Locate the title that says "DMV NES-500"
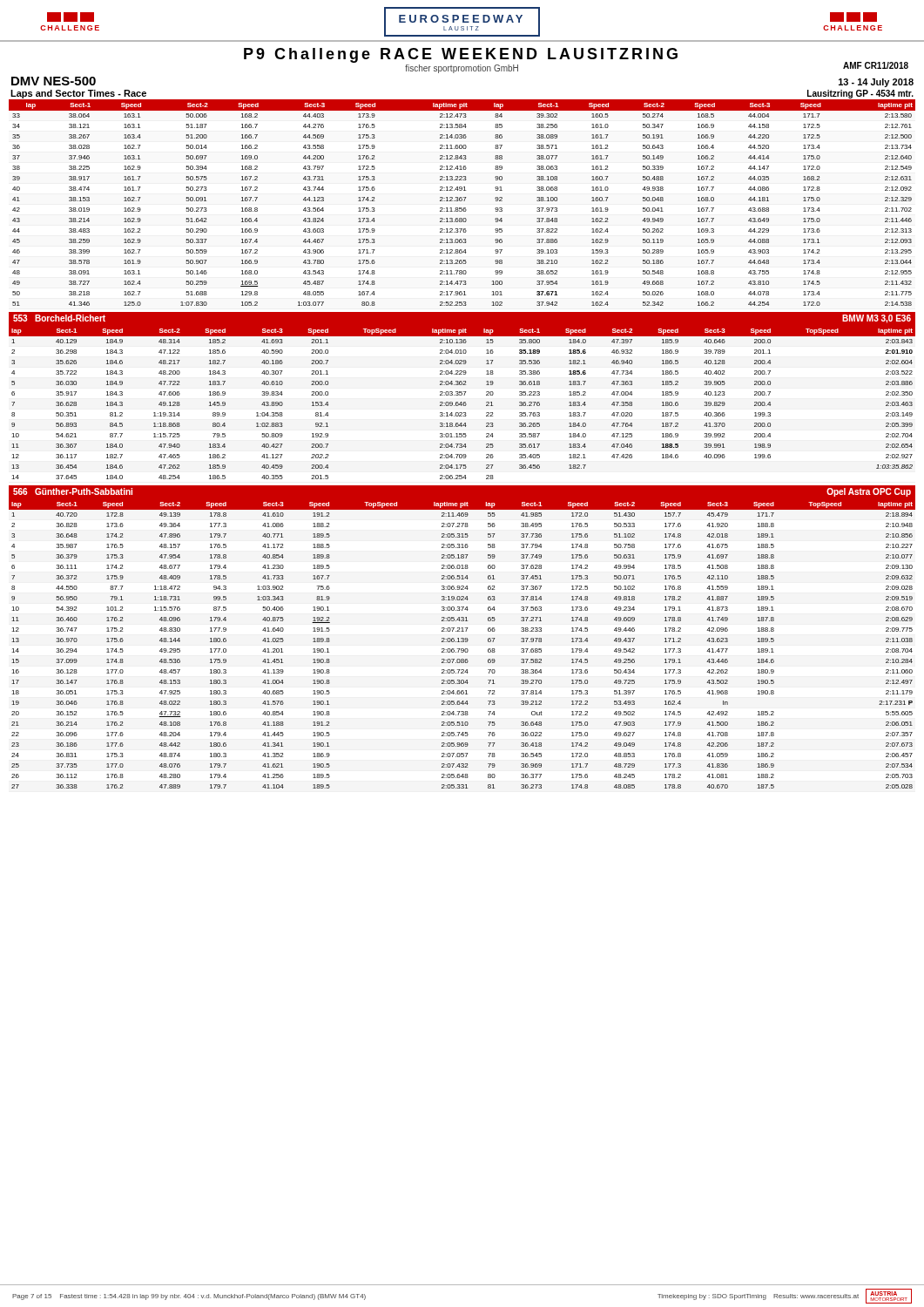Image resolution: width=924 pixels, height=1307 pixels. [53, 81]
